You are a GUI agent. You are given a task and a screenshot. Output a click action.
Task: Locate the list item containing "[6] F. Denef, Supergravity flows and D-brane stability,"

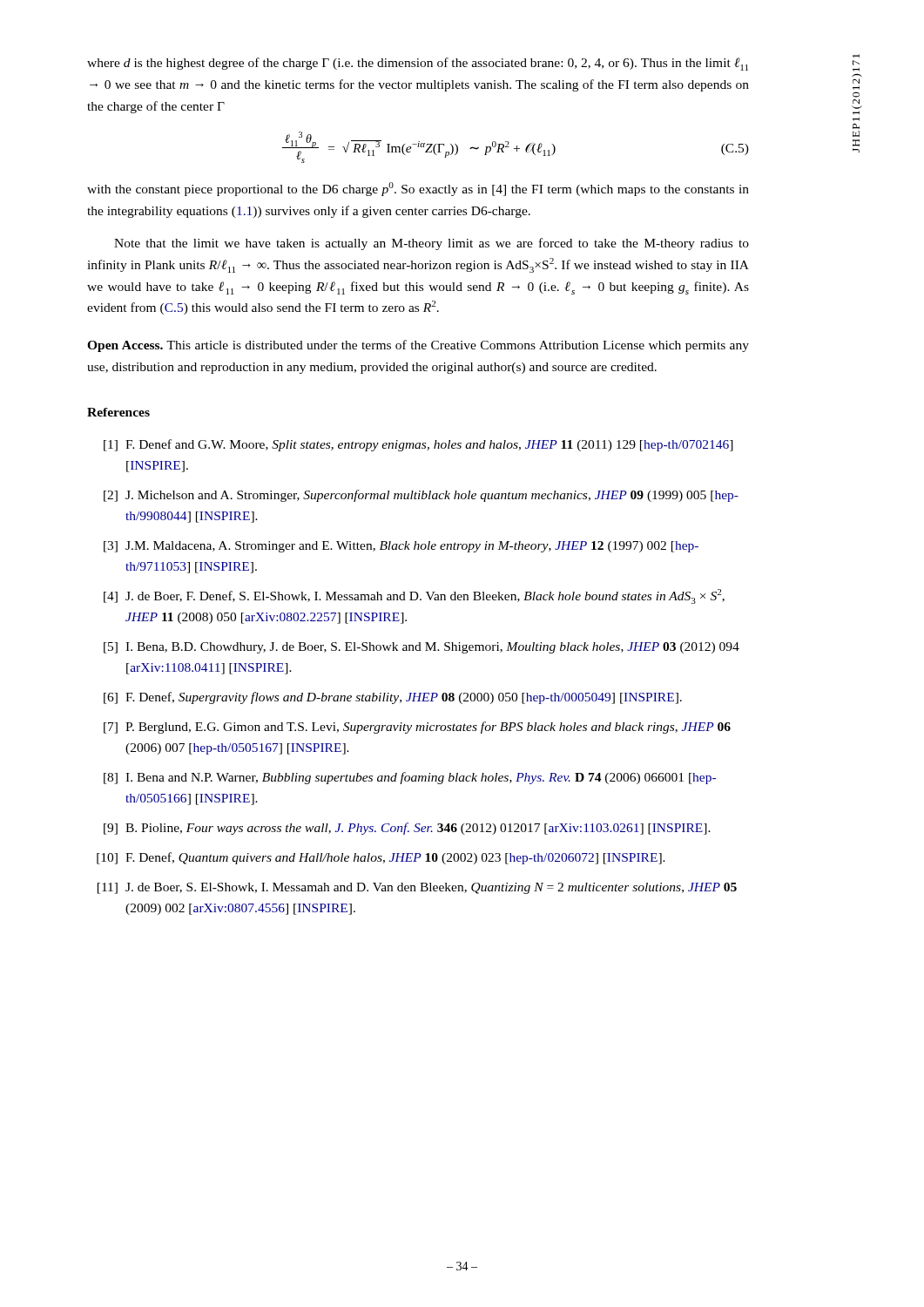point(418,697)
